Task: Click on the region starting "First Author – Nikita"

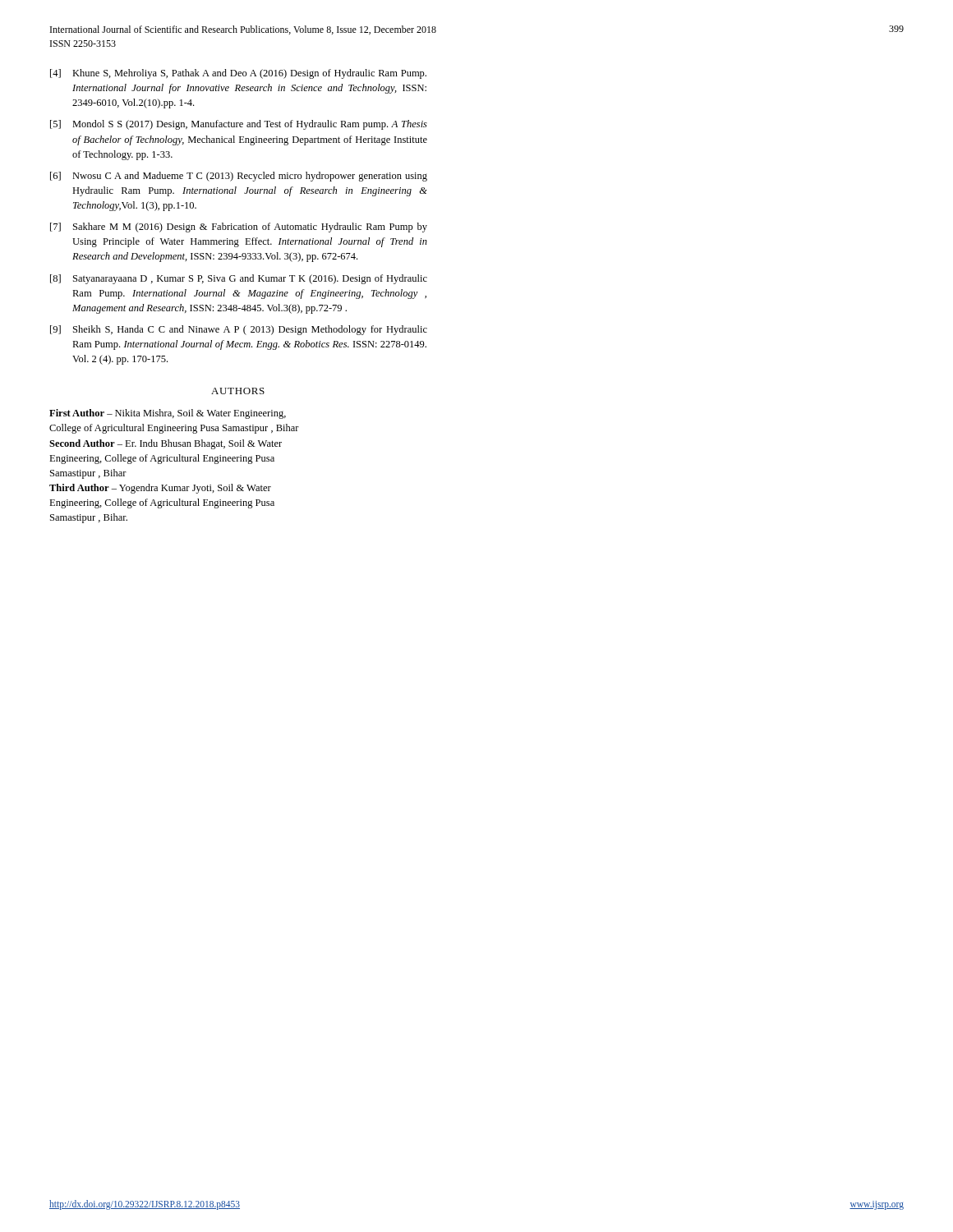Action: 174,465
